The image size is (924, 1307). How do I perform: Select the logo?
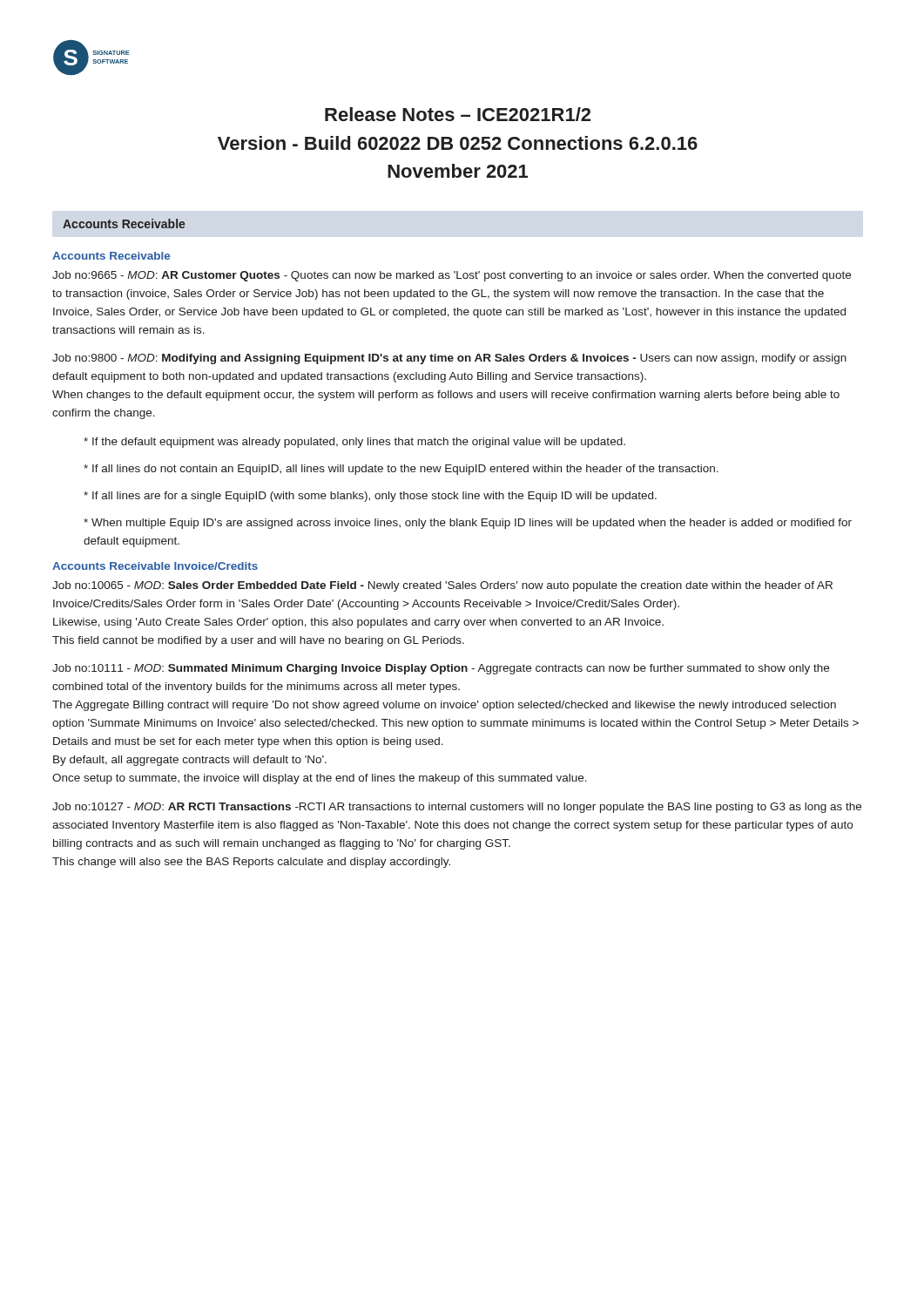[458, 61]
